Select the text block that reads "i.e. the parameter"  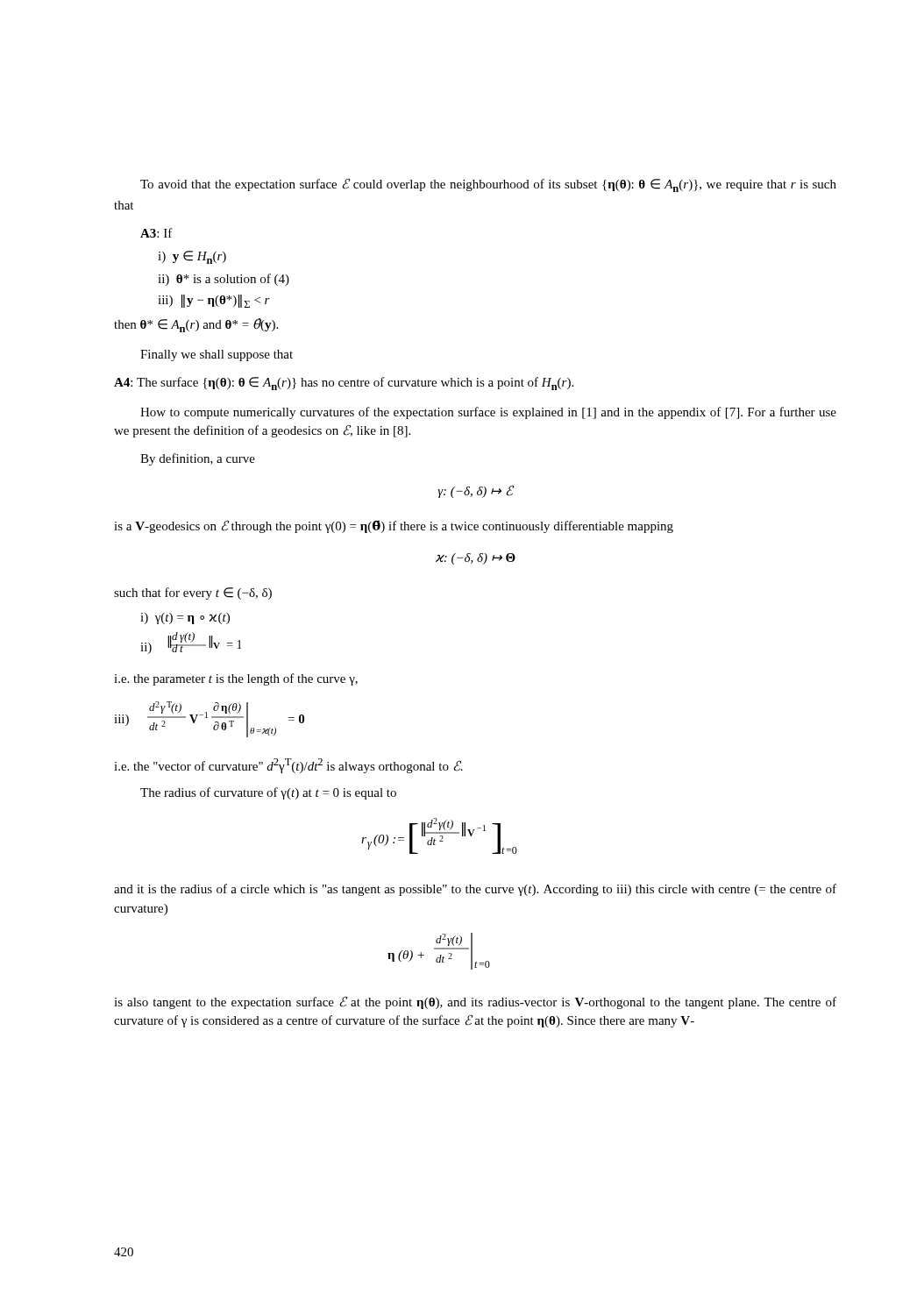[x=236, y=678]
